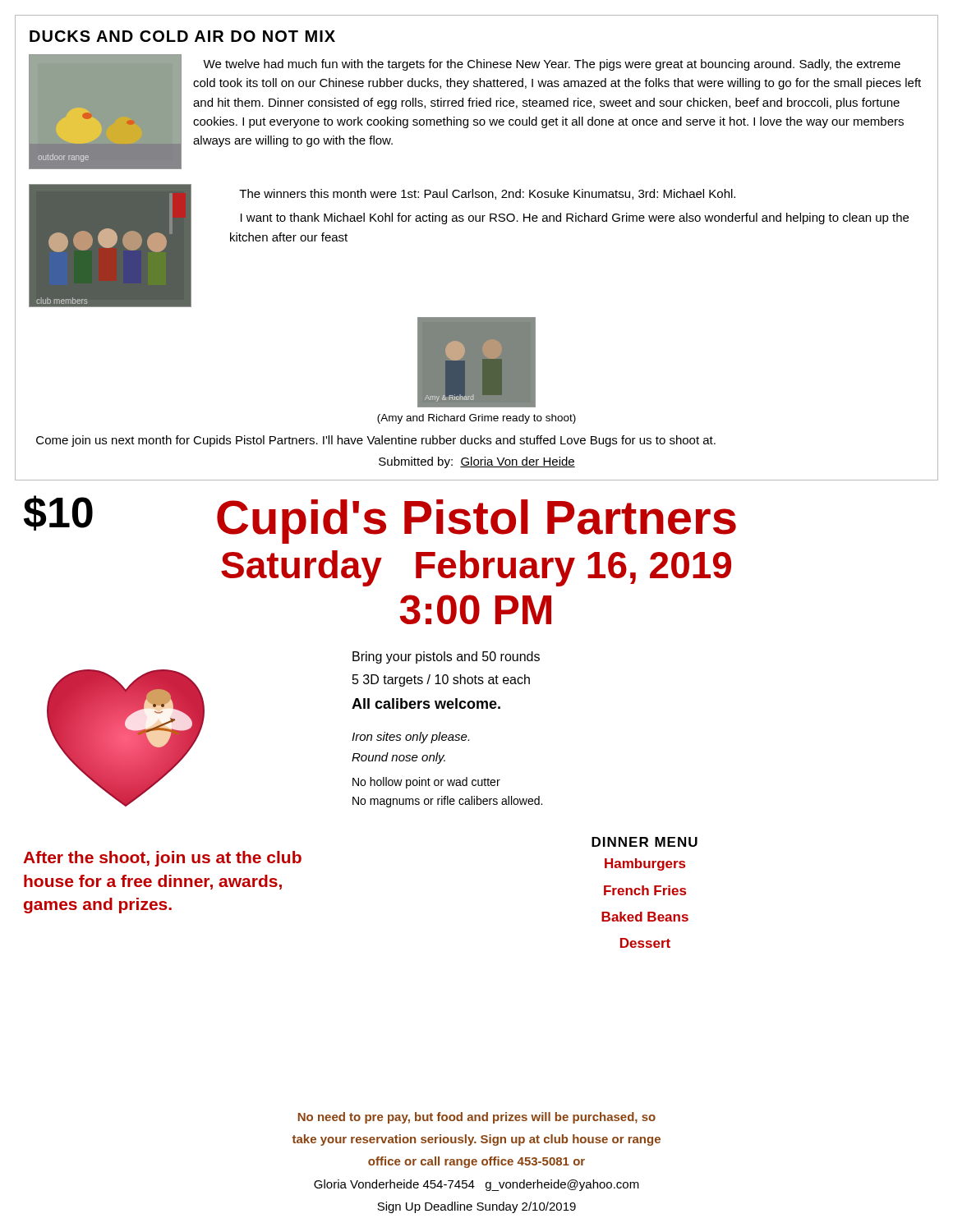
Task: Select the text block containing "After the shoot, join us at the"
Action: 162,880
